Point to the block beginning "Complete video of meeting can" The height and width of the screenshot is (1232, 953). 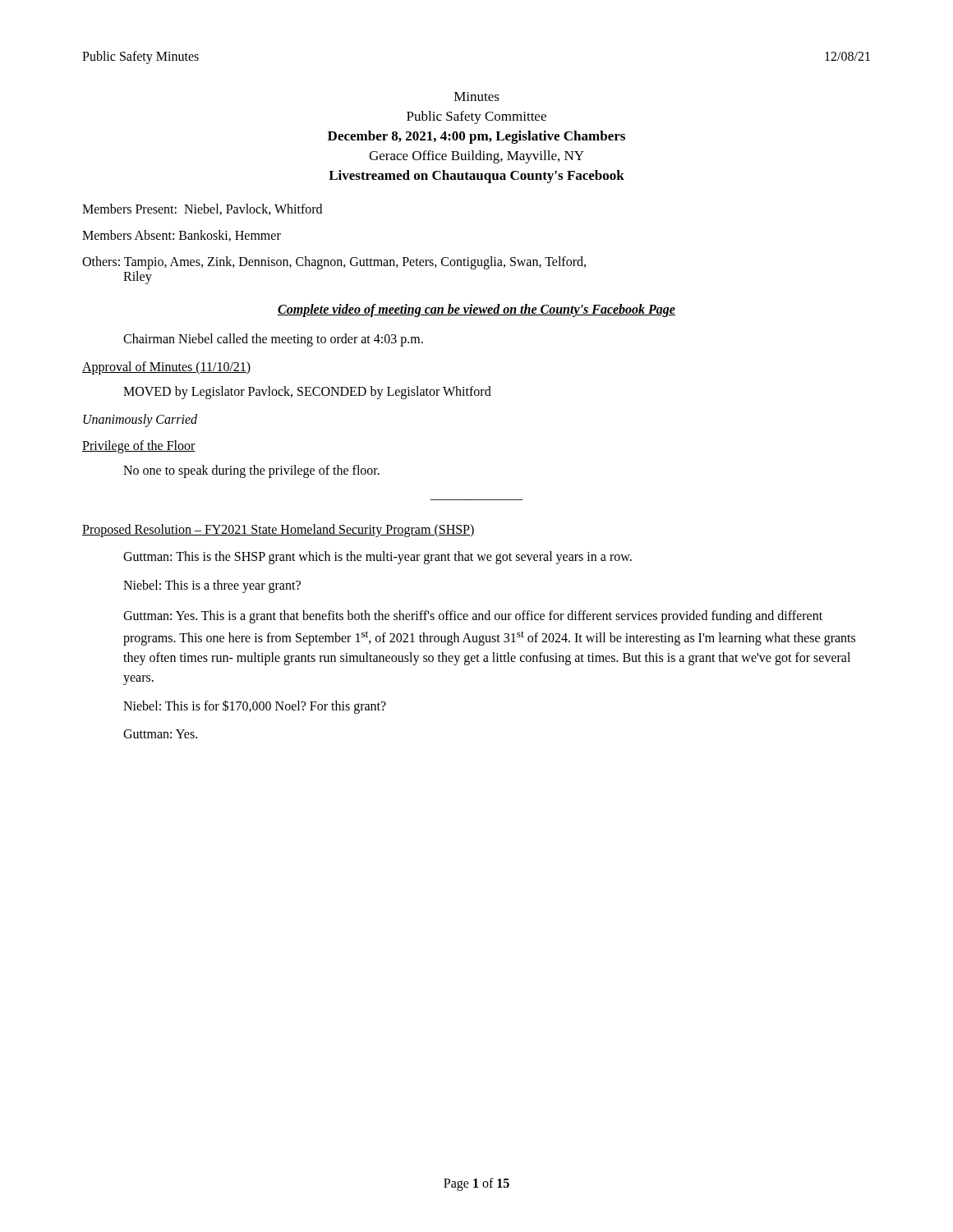click(x=476, y=309)
